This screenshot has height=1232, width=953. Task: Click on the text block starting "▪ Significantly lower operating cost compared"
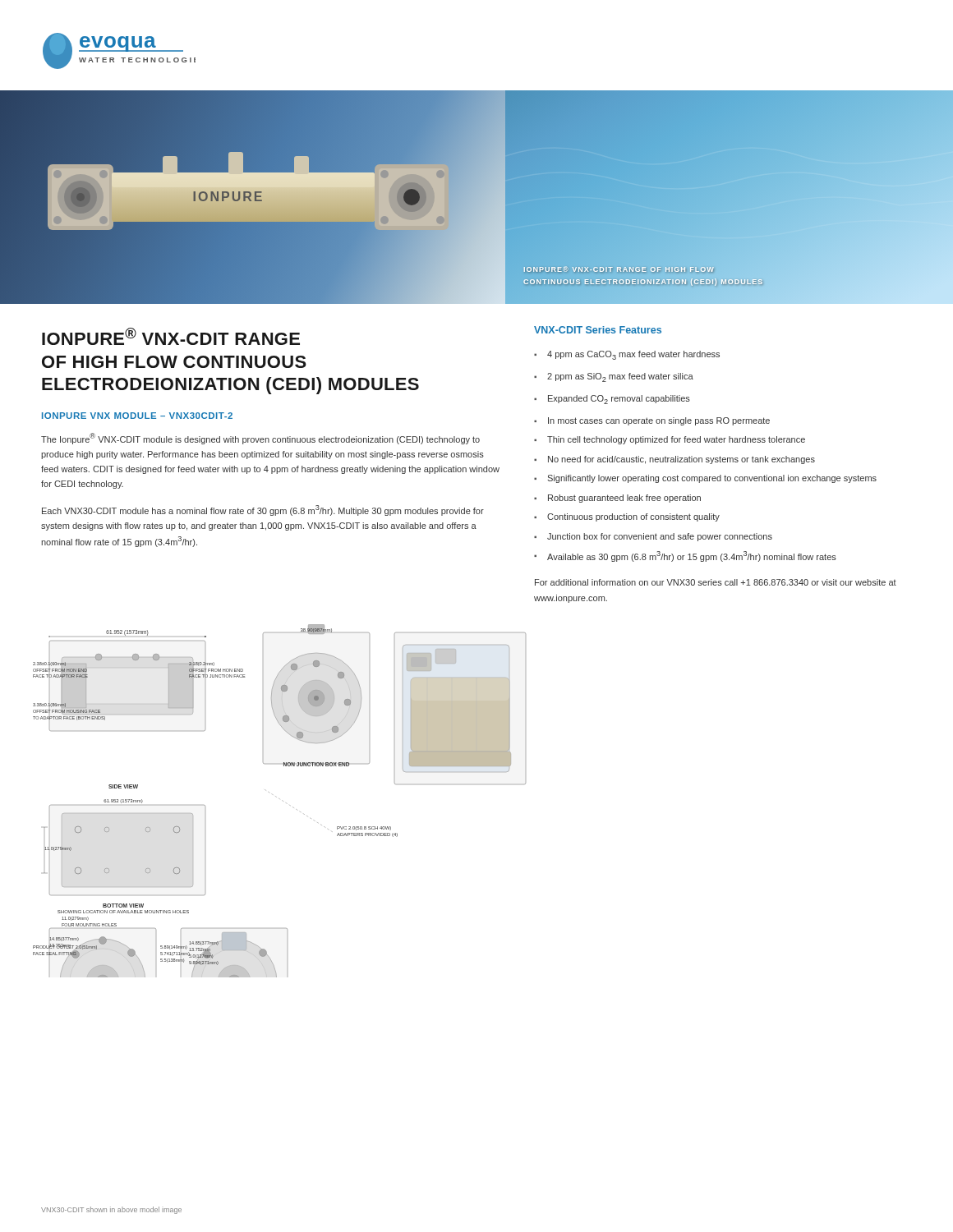[x=705, y=479]
